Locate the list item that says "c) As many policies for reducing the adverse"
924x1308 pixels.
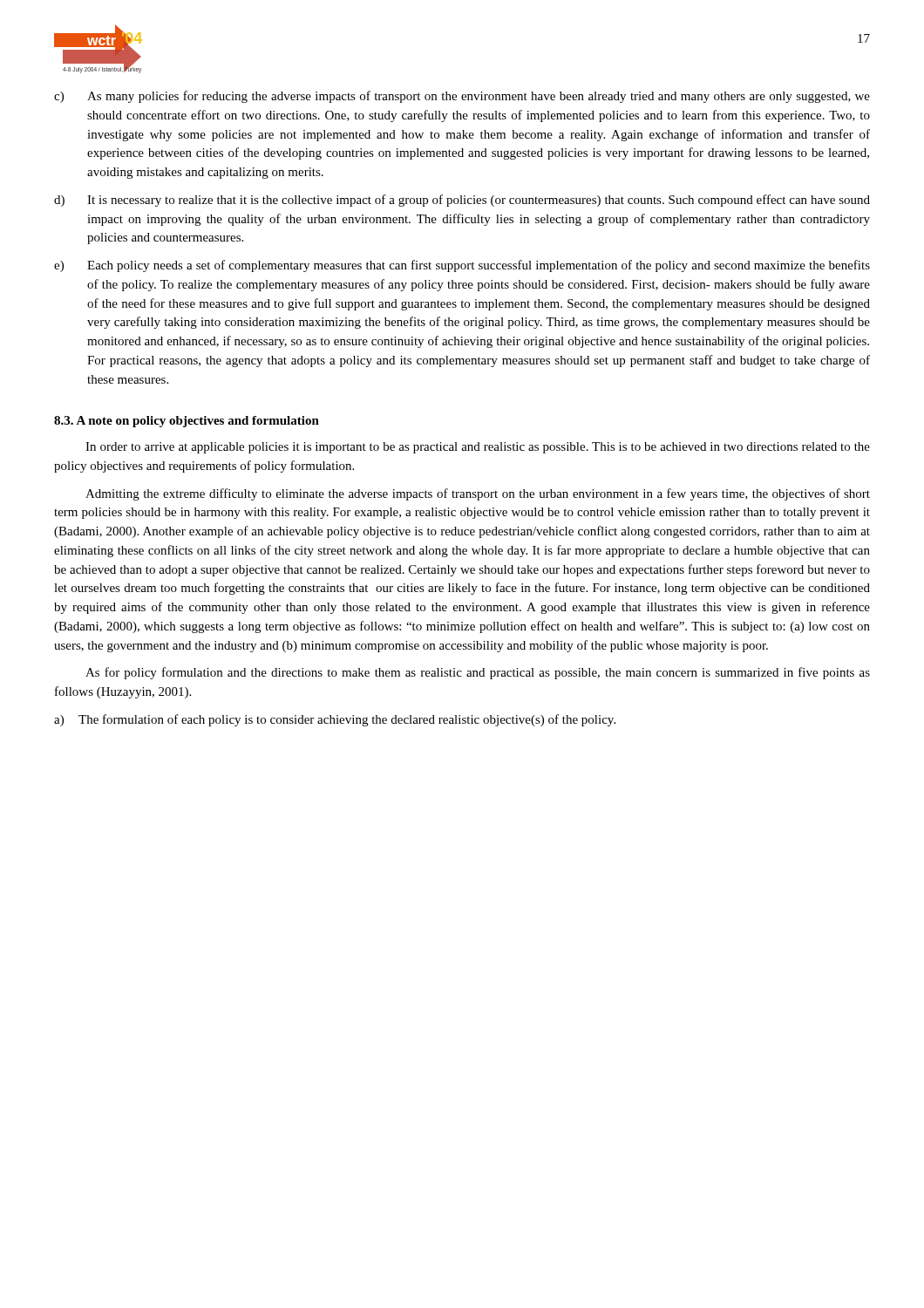click(x=462, y=135)
